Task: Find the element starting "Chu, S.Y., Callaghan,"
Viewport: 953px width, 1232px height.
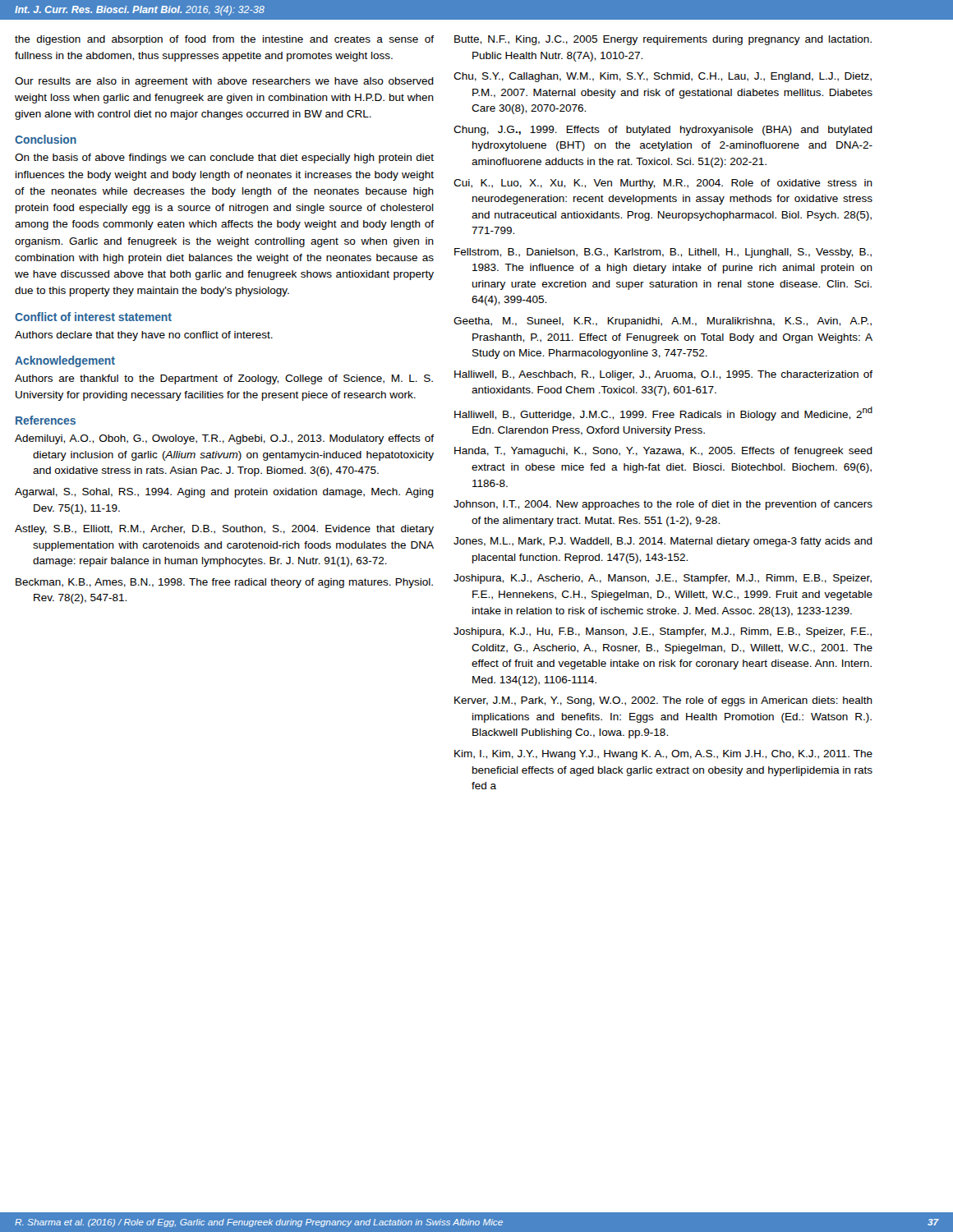Action: (663, 92)
